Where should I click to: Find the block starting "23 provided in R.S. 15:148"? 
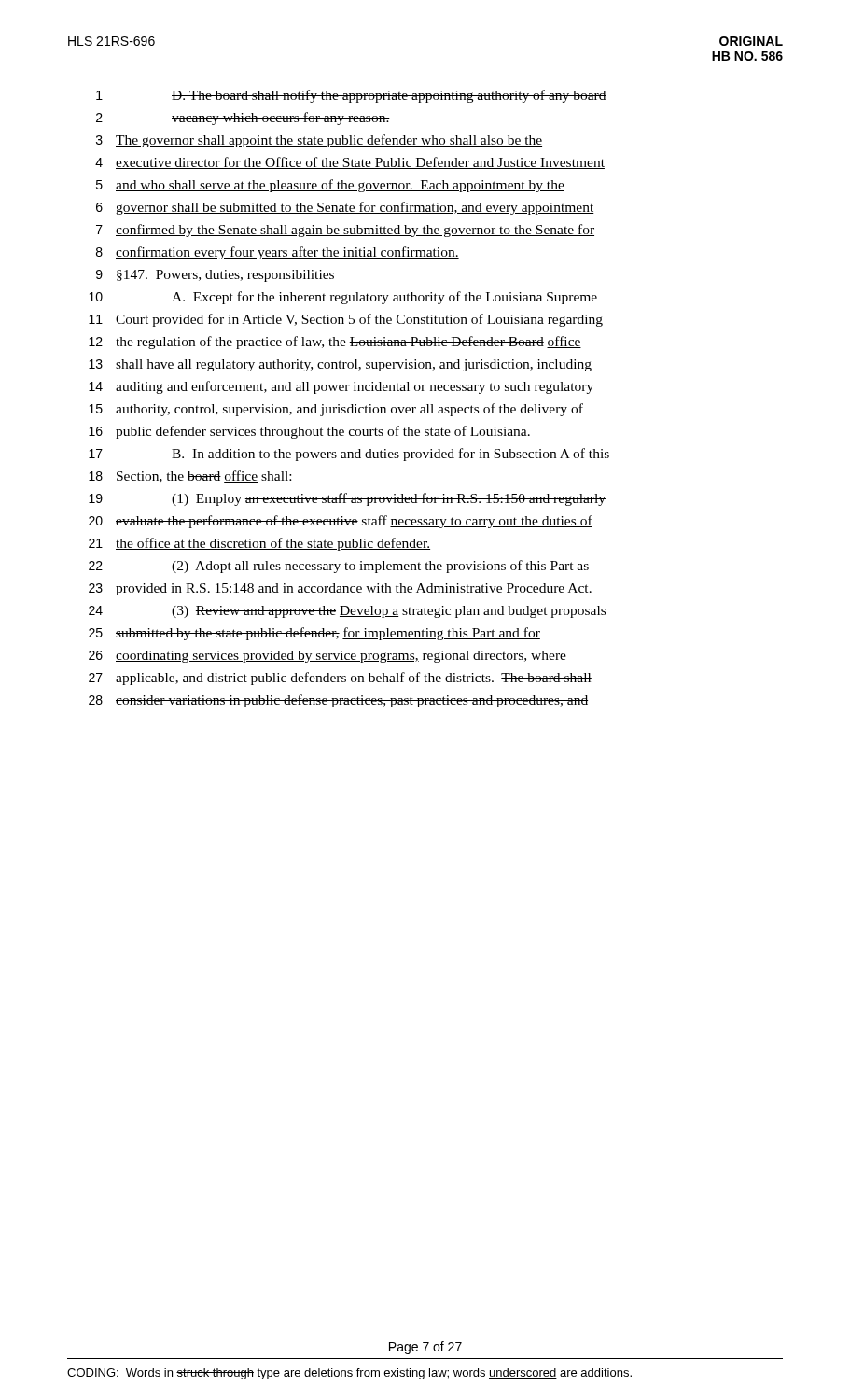pos(425,588)
